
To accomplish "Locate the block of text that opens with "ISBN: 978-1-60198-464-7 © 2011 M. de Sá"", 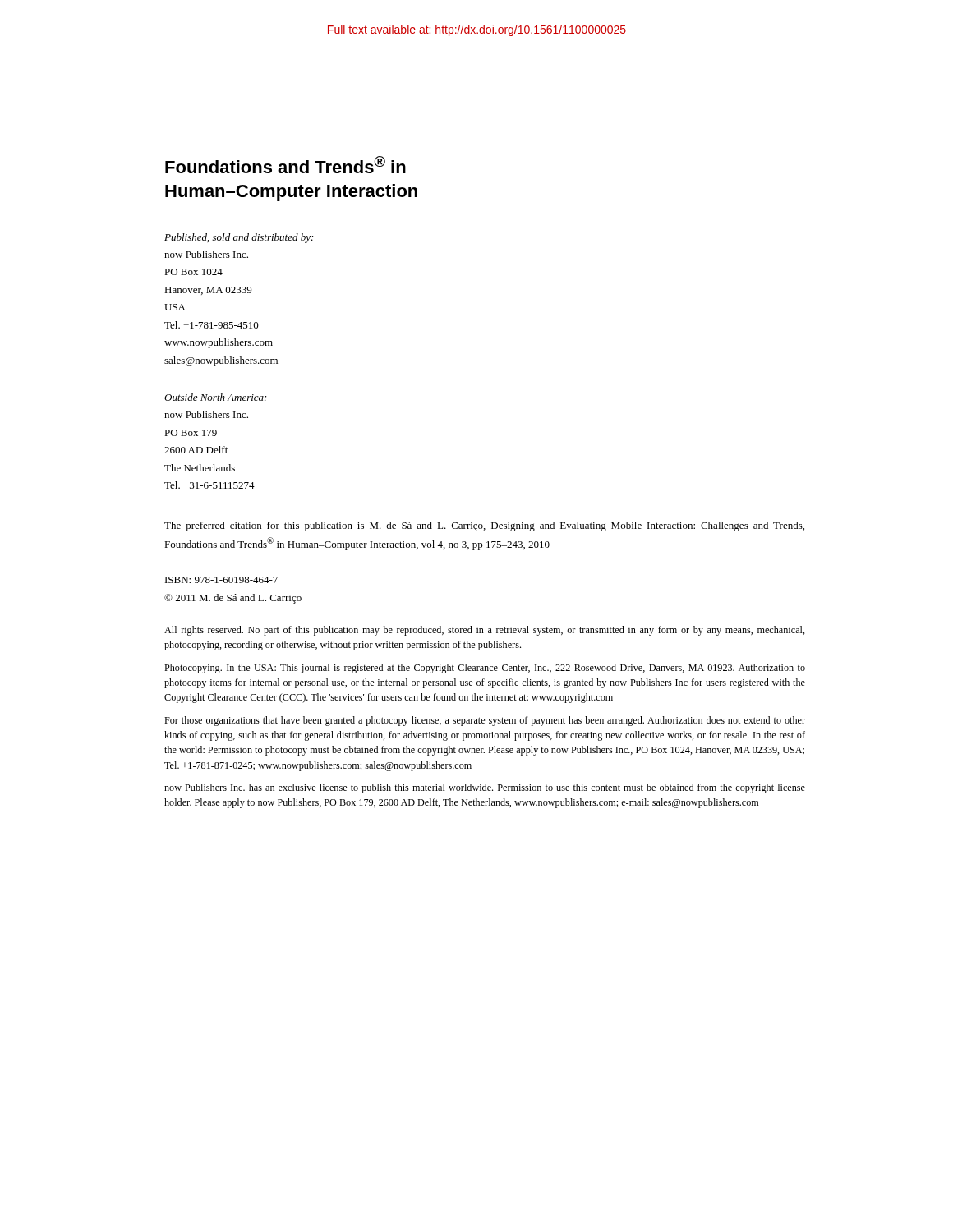I will coord(233,588).
